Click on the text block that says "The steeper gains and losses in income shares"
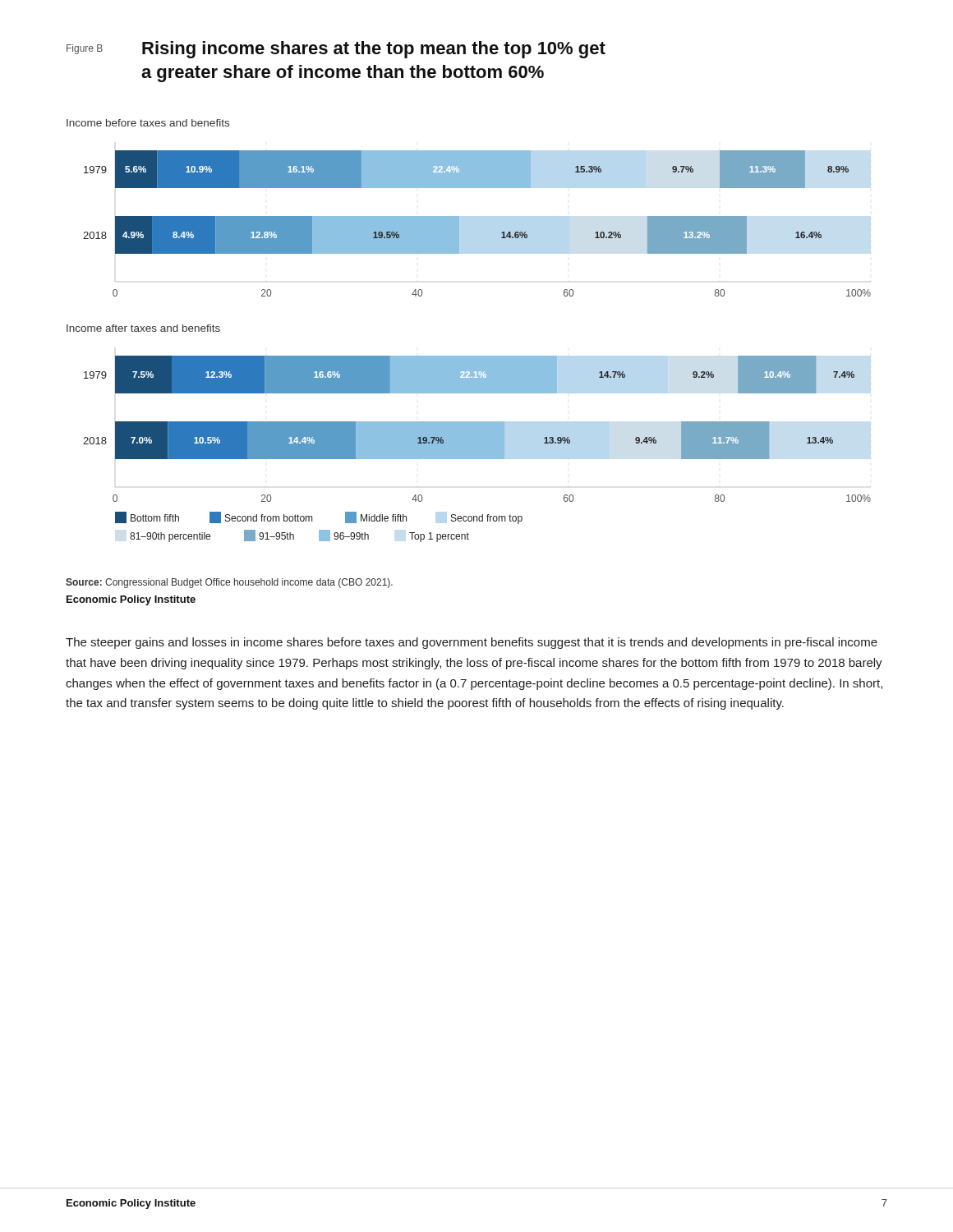Image resolution: width=953 pixels, height=1232 pixels. click(x=475, y=672)
